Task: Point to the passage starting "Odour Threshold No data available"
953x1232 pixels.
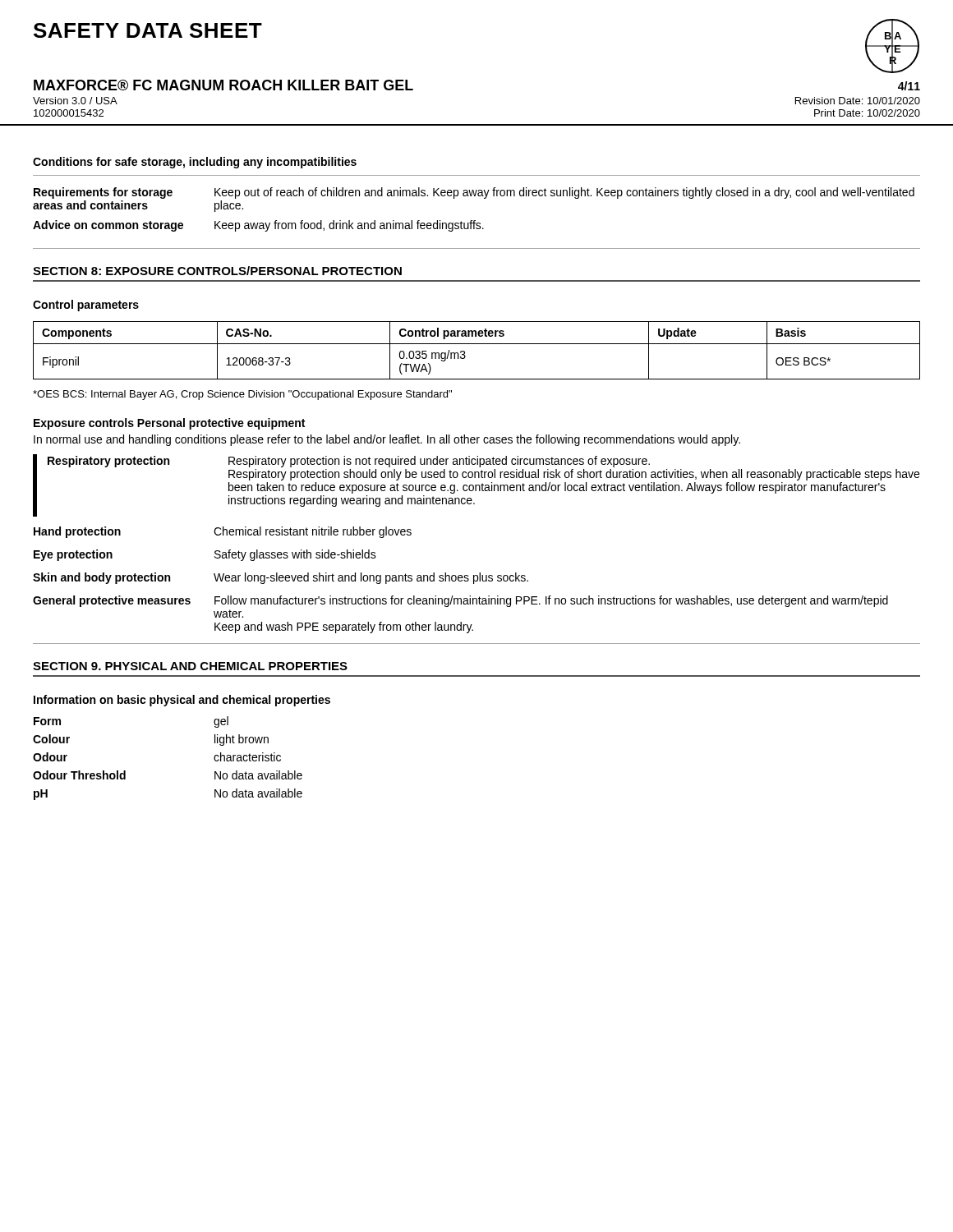Action: click(78, 775)
